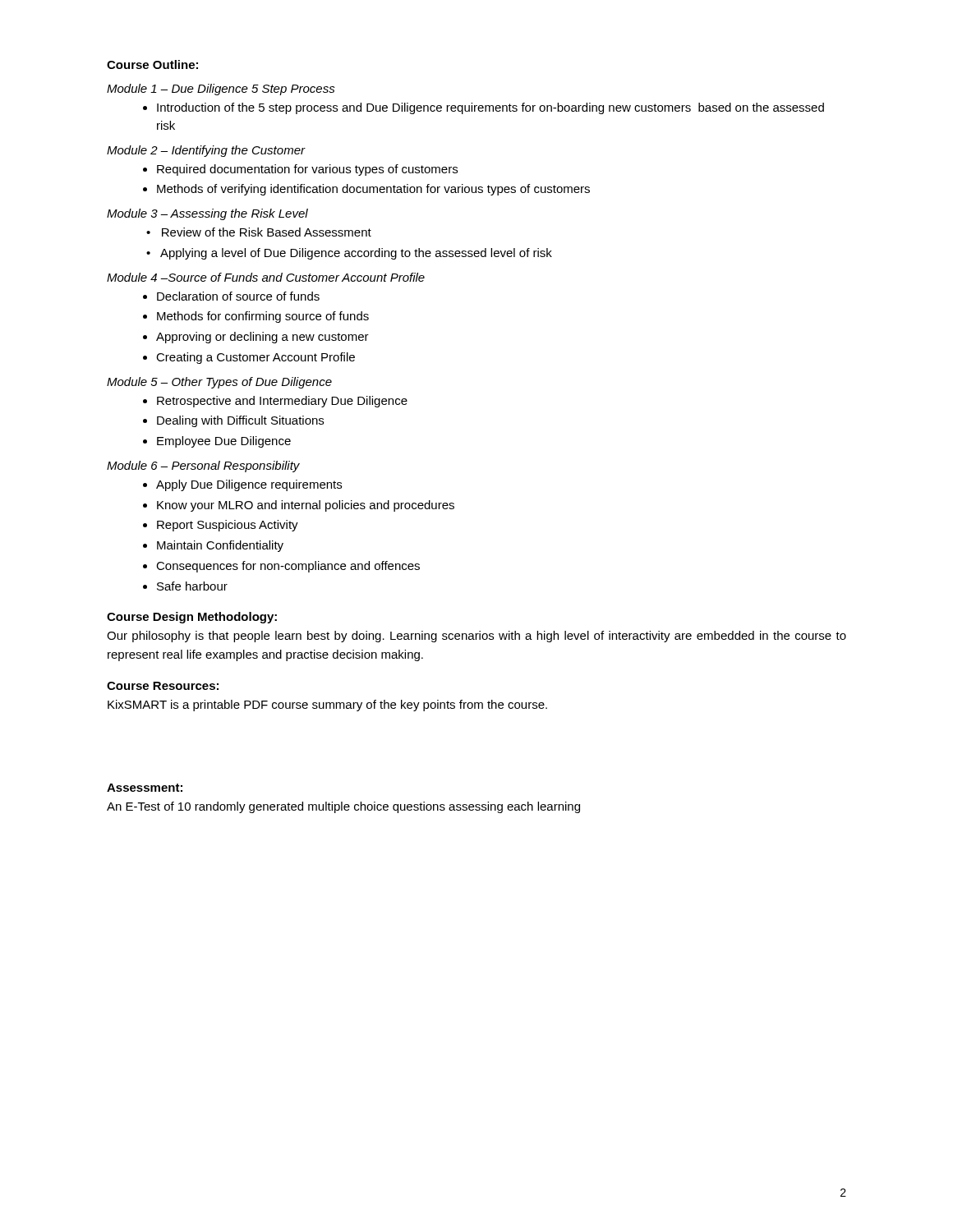Where is the passage that starts "Apply Due Diligence"?
Viewport: 953px width, 1232px height.
pyautogui.click(x=242, y=485)
